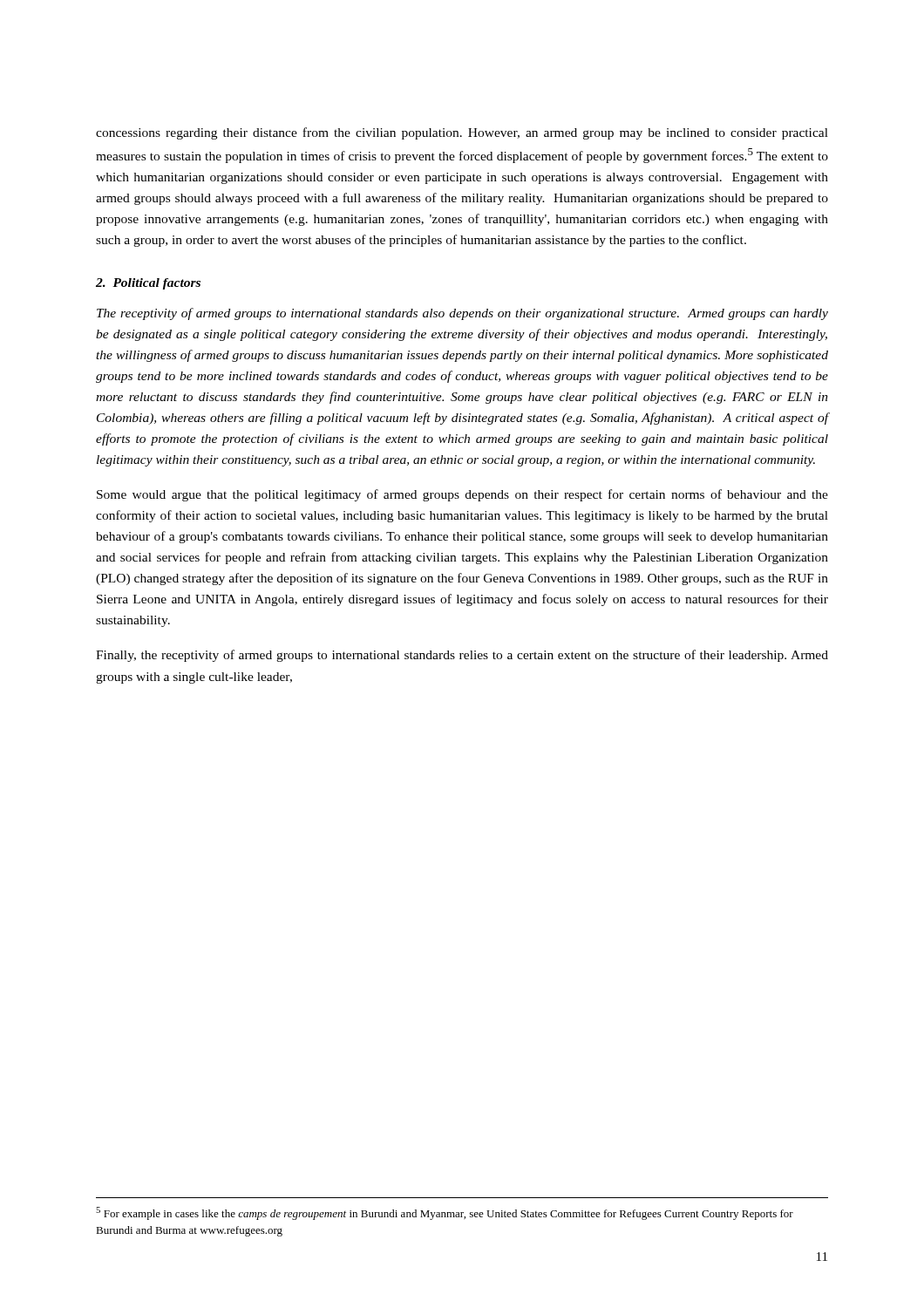This screenshot has height=1308, width=924.
Task: Locate the text block starting "The receptivity of armed groups to international"
Action: tap(462, 386)
